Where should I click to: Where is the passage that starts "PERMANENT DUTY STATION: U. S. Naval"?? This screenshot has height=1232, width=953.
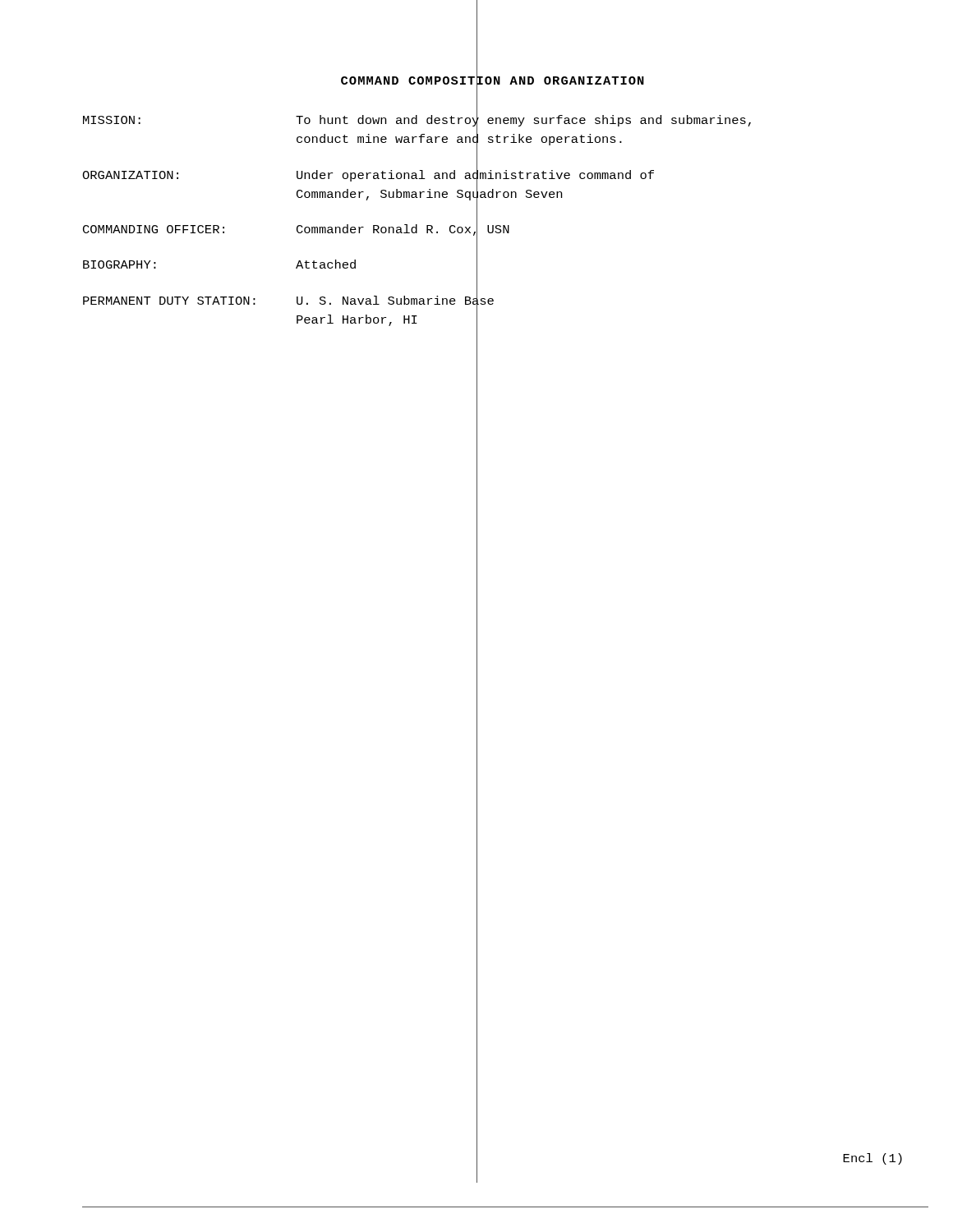click(493, 311)
